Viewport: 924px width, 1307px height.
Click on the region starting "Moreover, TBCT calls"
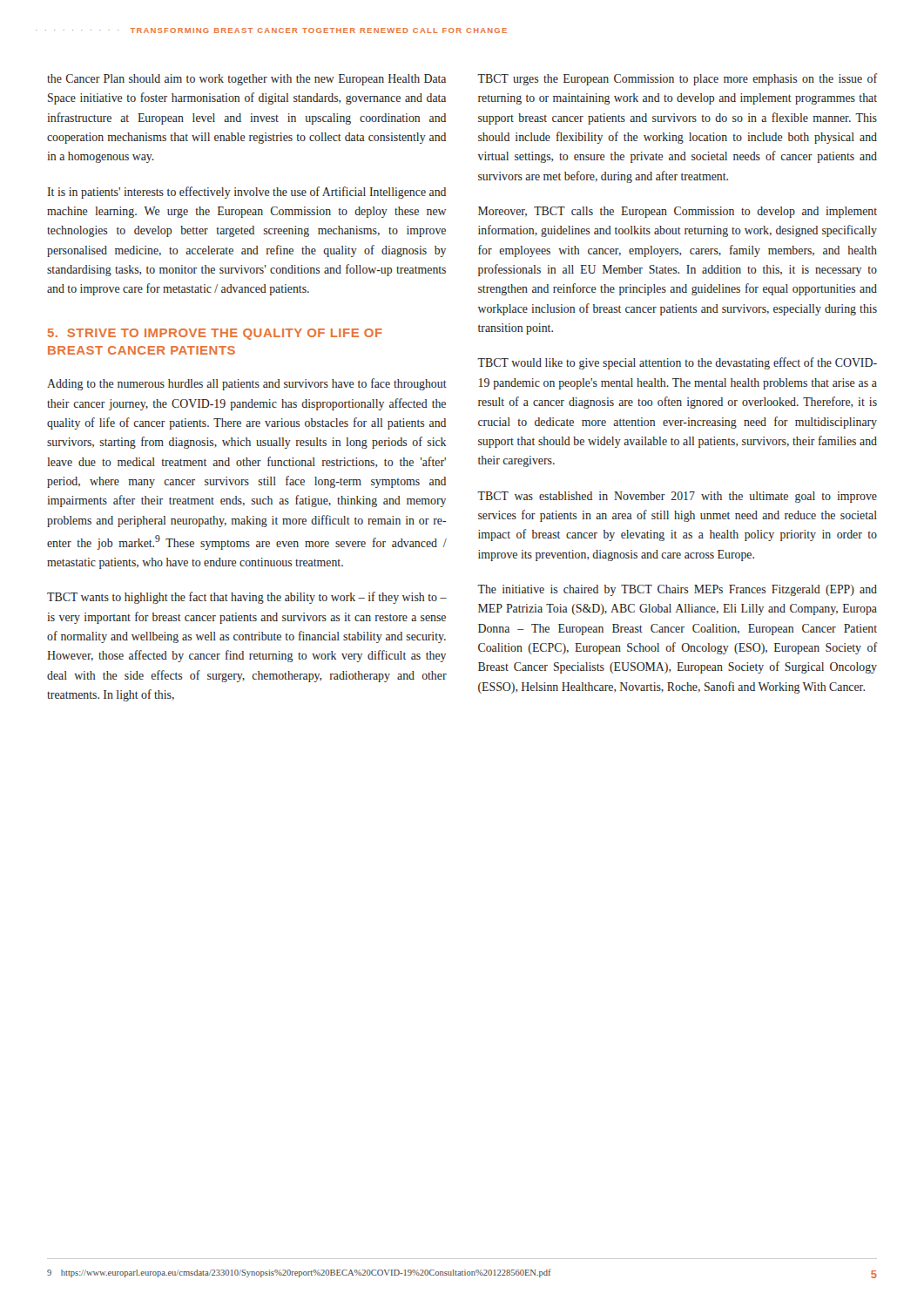click(x=677, y=270)
